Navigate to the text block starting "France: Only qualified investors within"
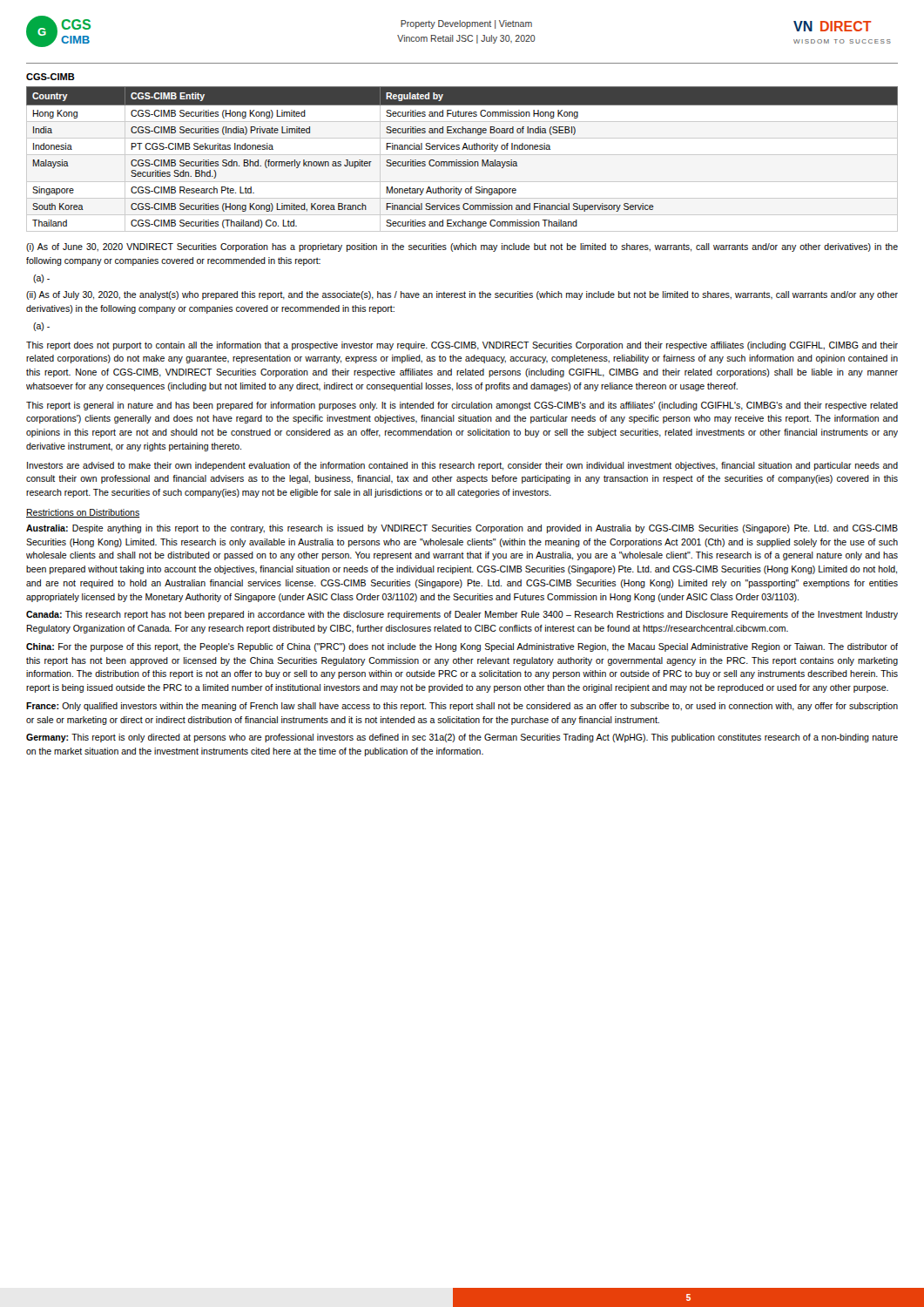 pos(462,712)
